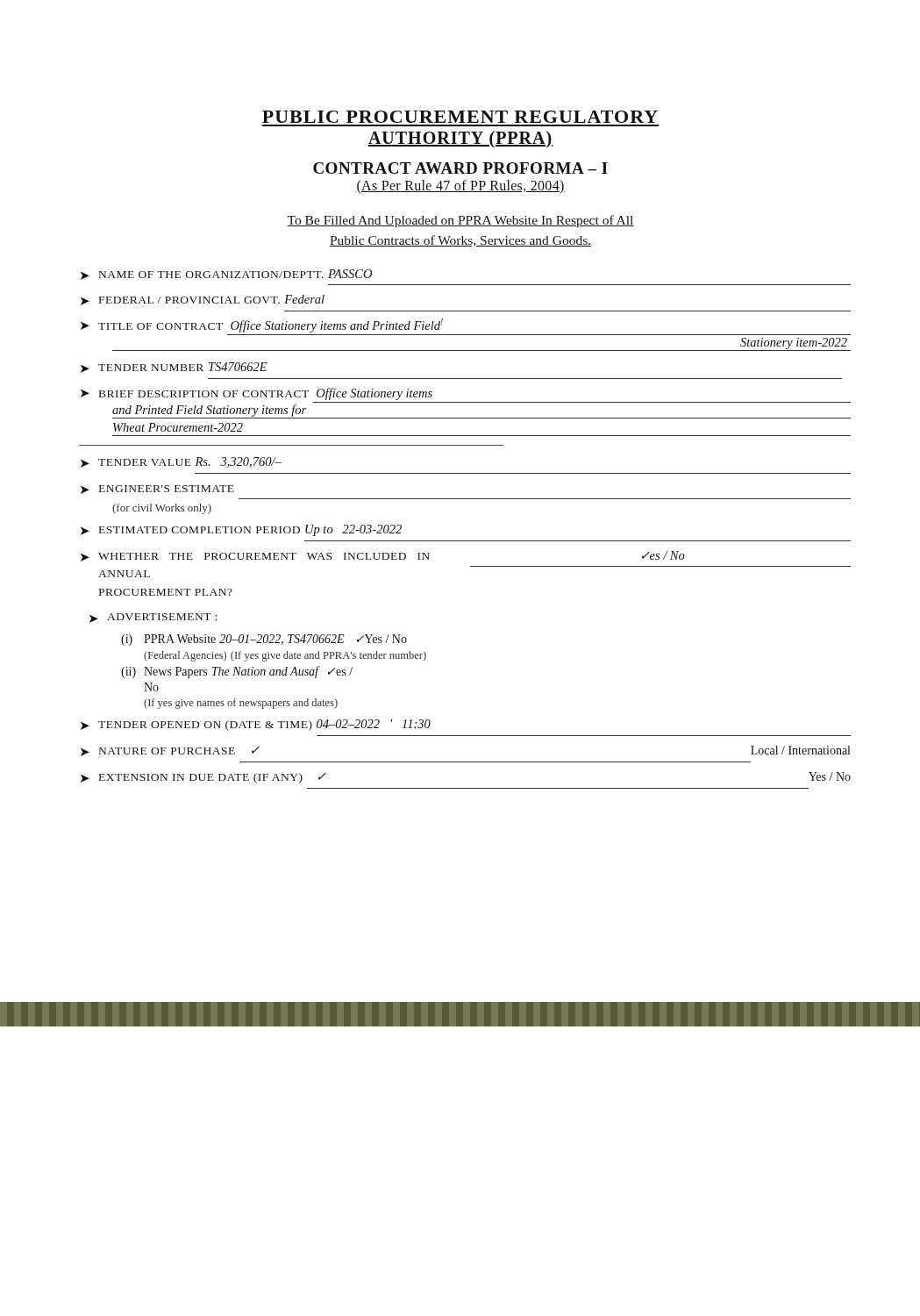Click the passage that begins "➤ NAME OF THE"

[x=465, y=275]
